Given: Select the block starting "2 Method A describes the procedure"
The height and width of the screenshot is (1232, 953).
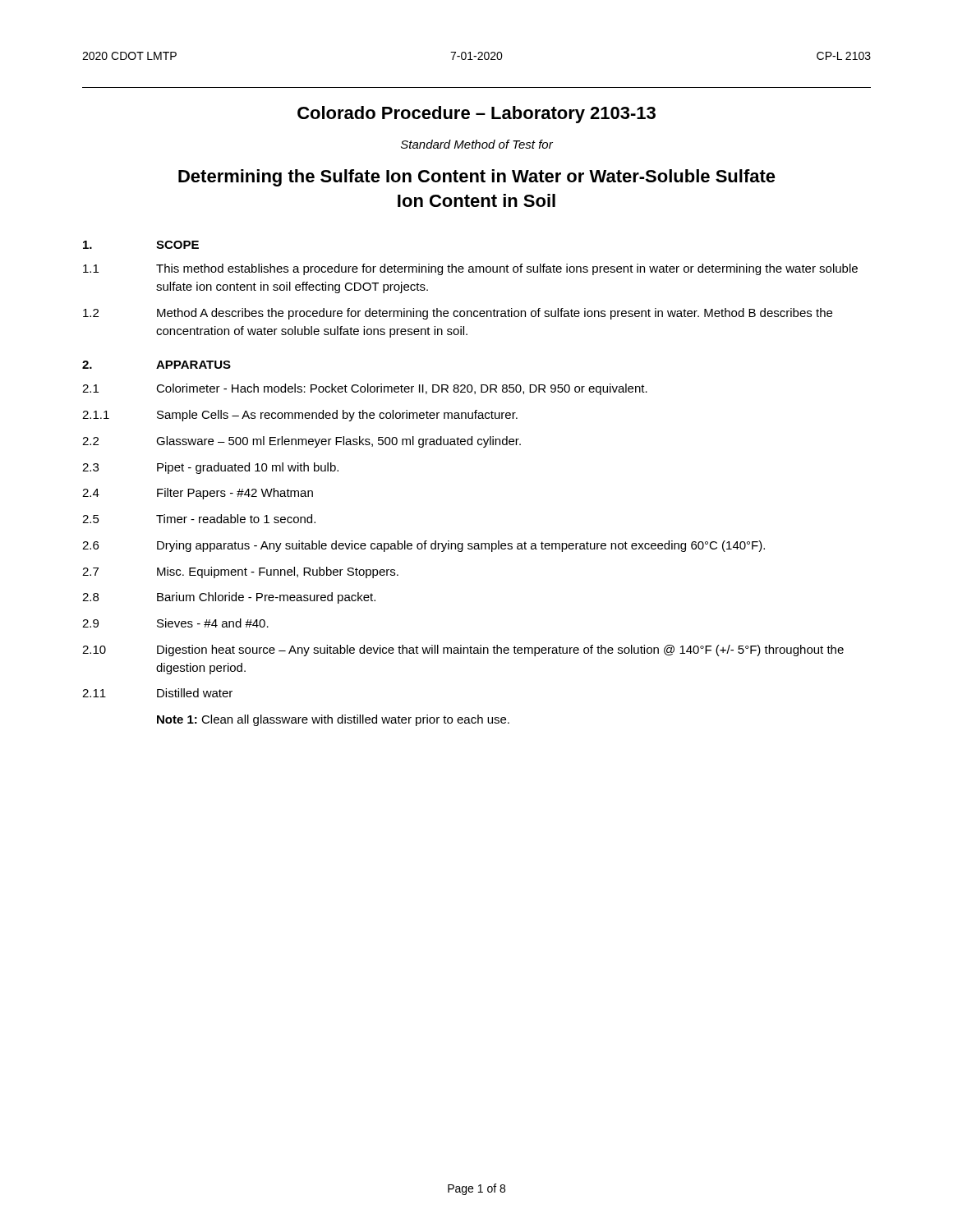Looking at the screenshot, I should pyautogui.click(x=476, y=322).
